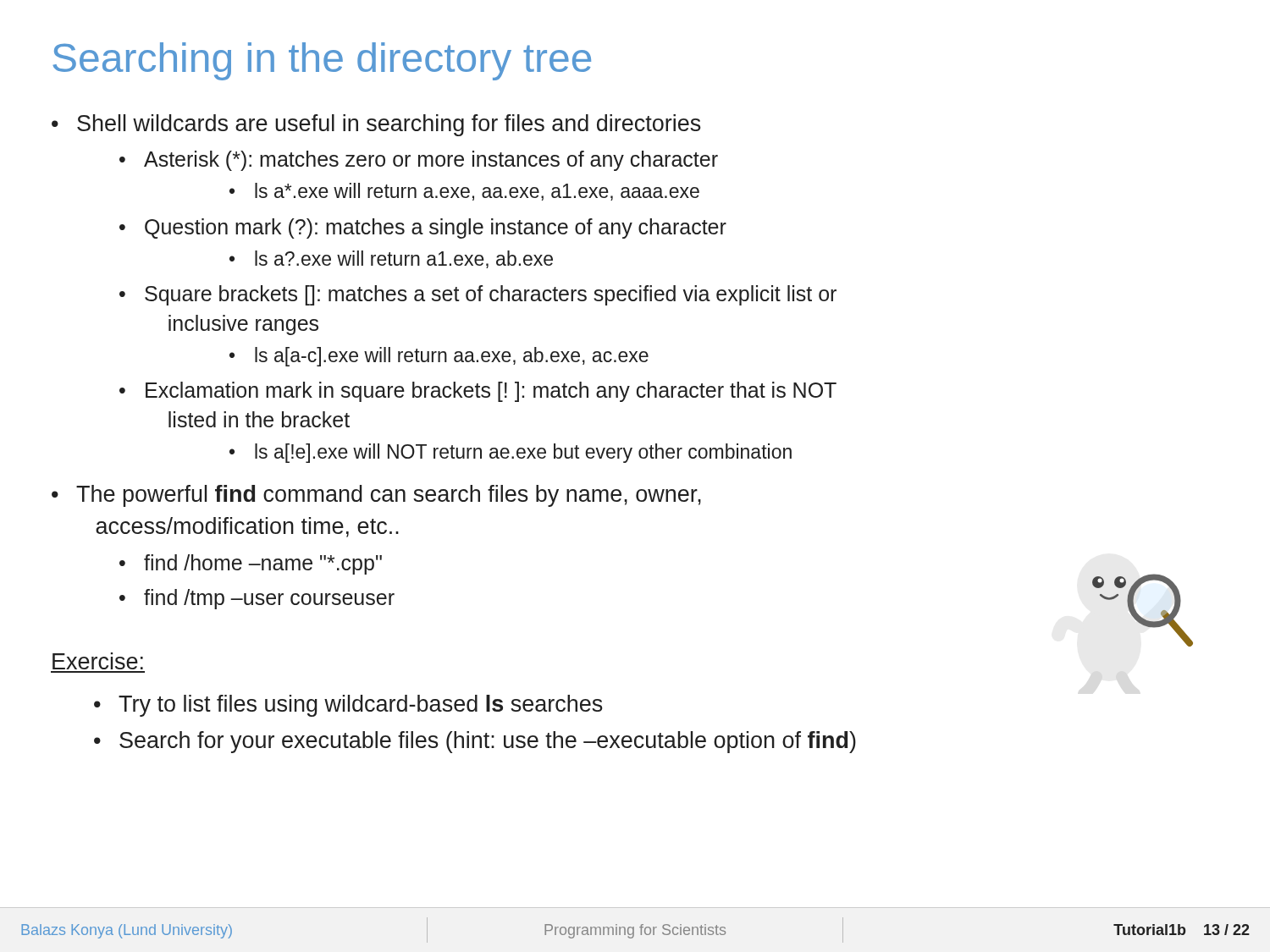Locate the block of text that opens with "Search for your executable"
This screenshot has height=952, width=1270.
pyautogui.click(x=488, y=741)
